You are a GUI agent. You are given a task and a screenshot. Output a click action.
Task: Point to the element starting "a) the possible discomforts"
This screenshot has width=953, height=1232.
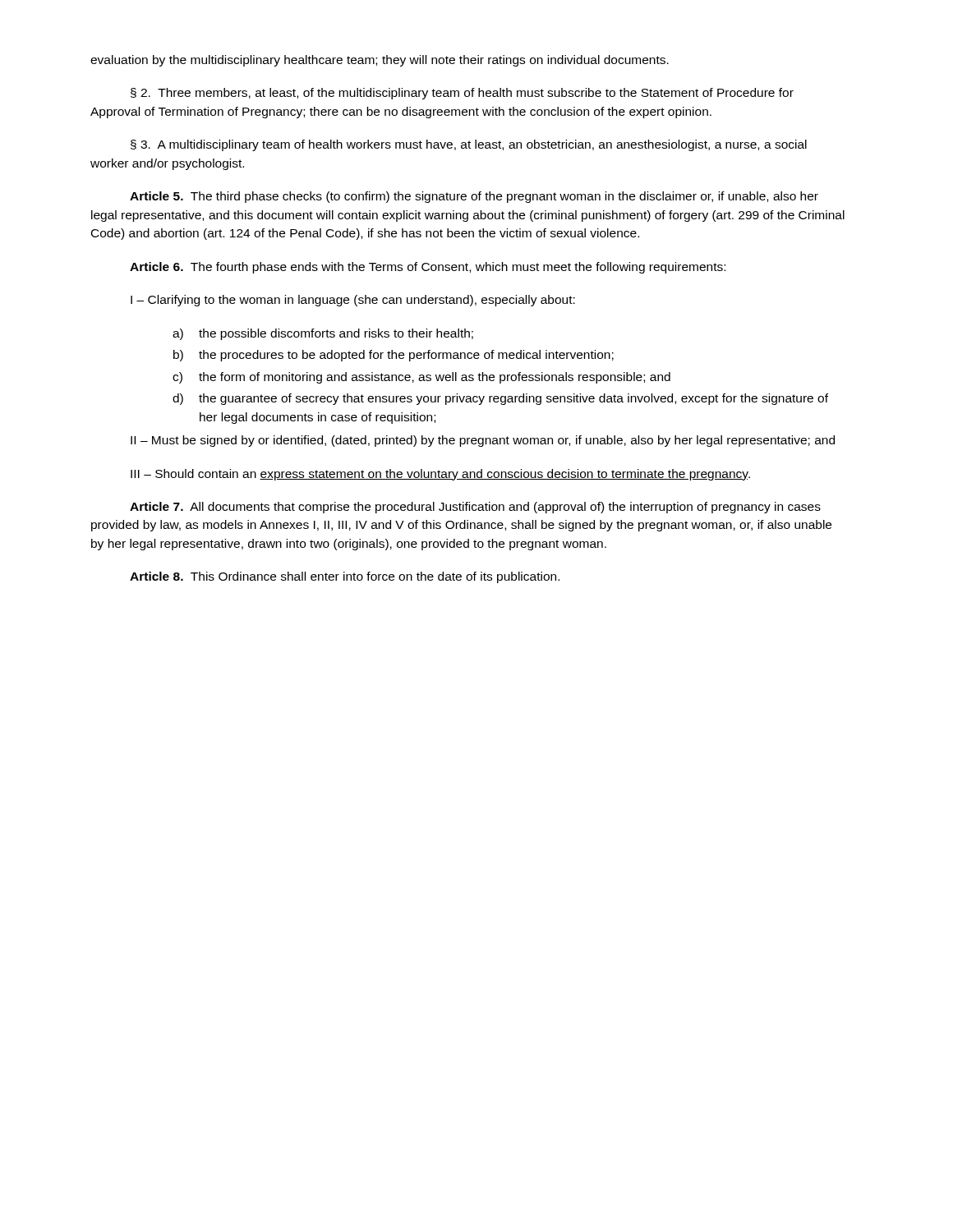click(323, 334)
